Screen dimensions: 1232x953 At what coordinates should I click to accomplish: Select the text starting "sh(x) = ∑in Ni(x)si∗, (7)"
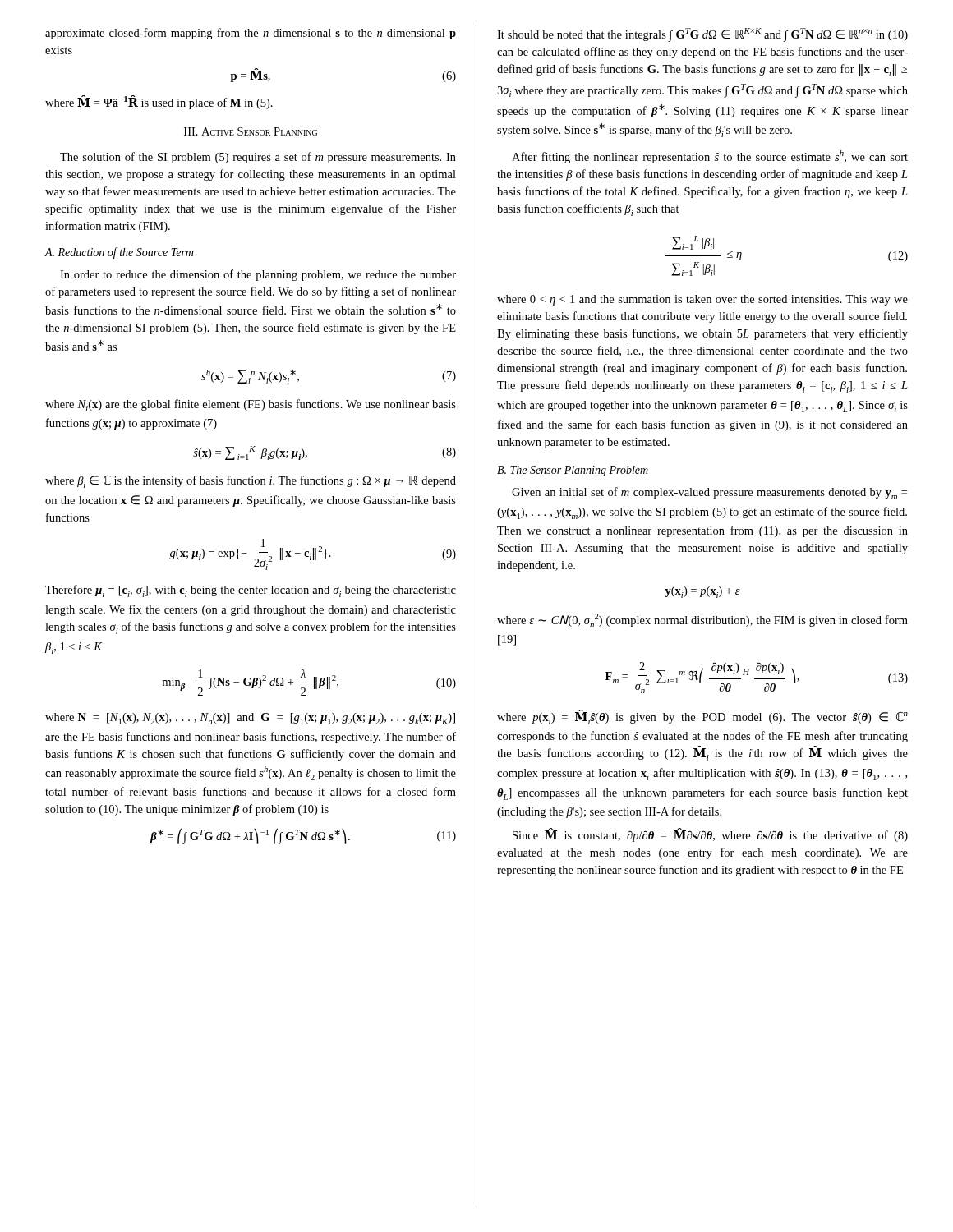[x=251, y=376]
